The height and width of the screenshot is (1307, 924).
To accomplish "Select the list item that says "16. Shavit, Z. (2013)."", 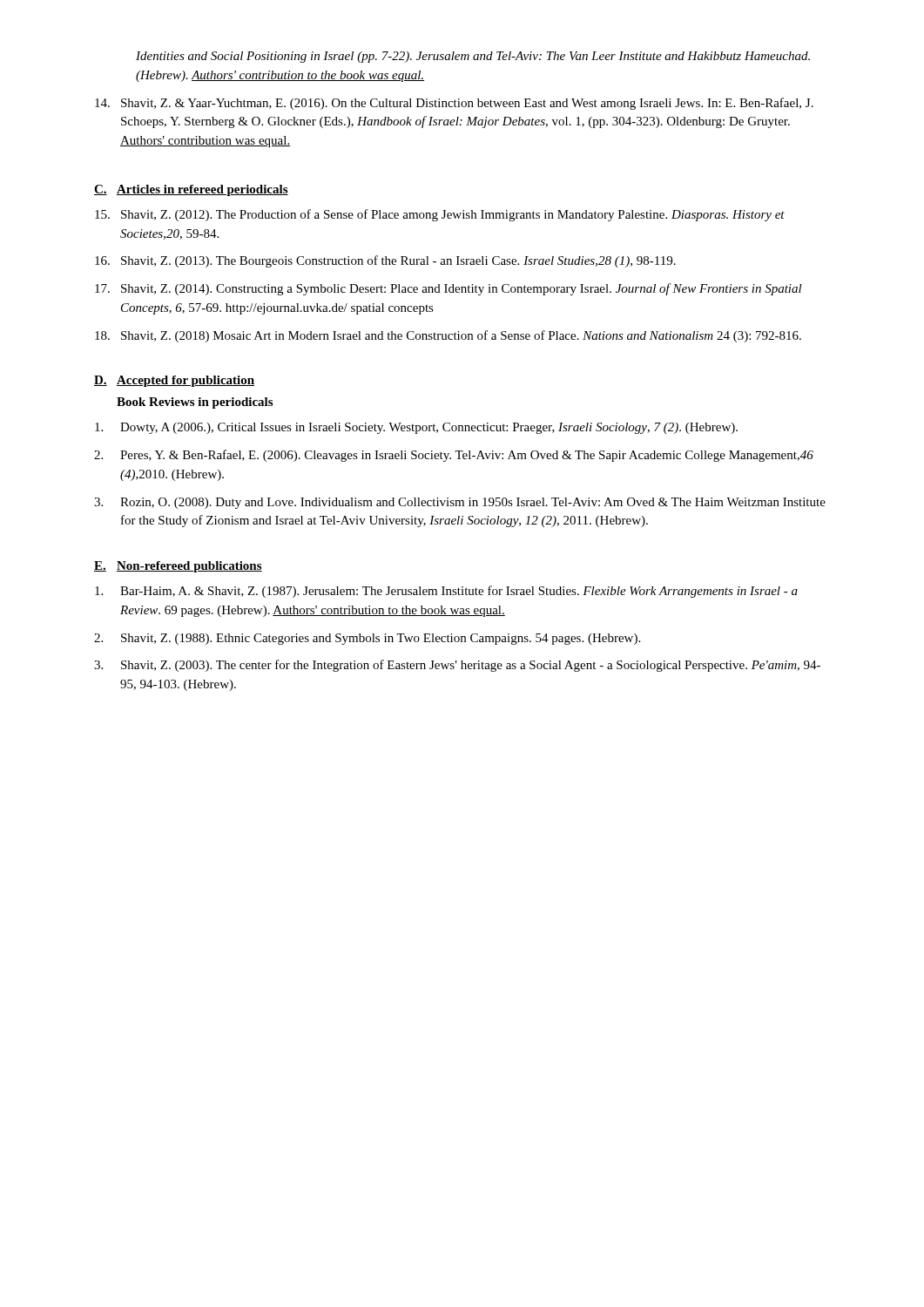I will tap(385, 261).
